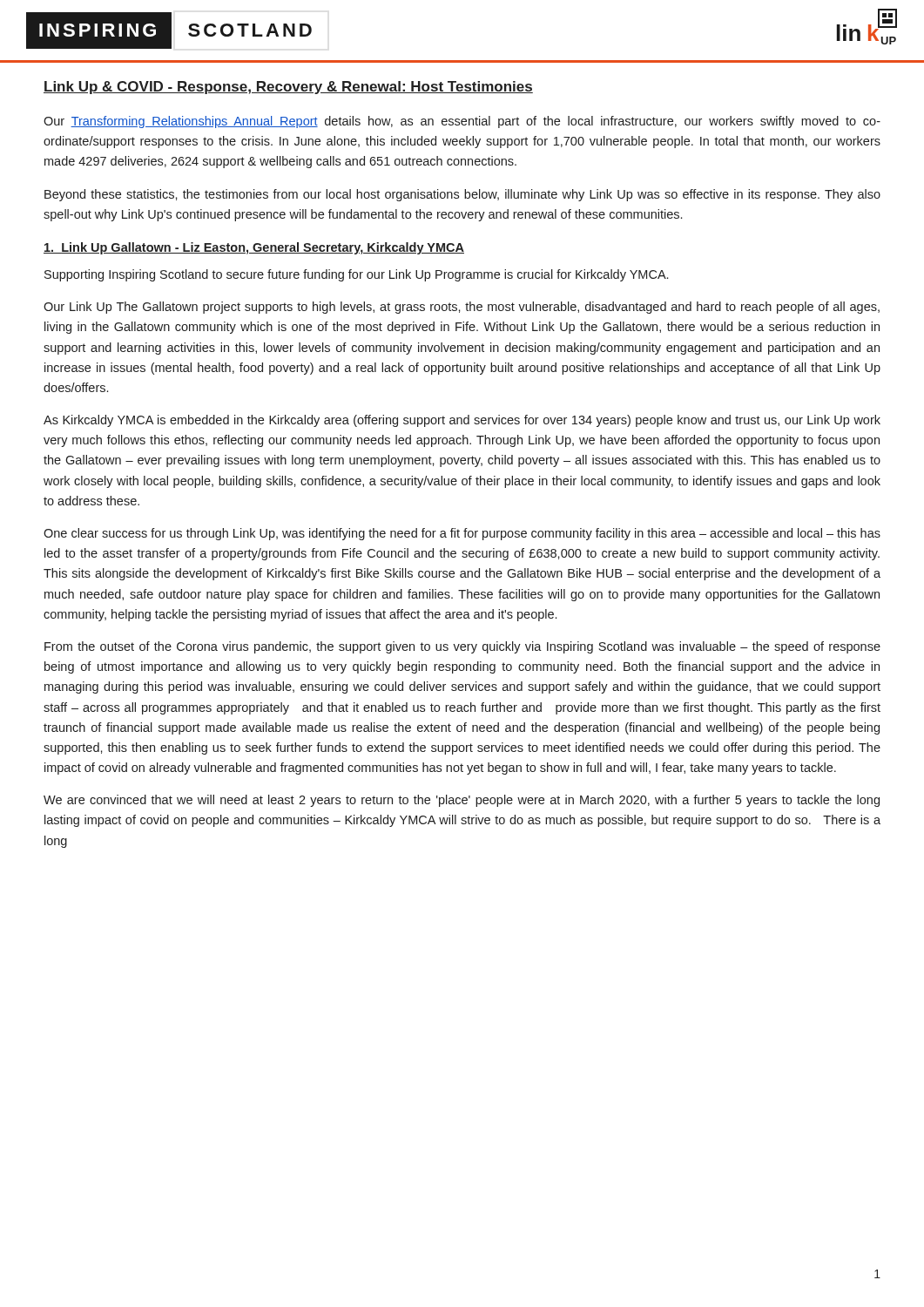
Task: Navigate to the text starting "Supporting Inspiring Scotland to secure future funding for"
Action: (356, 274)
